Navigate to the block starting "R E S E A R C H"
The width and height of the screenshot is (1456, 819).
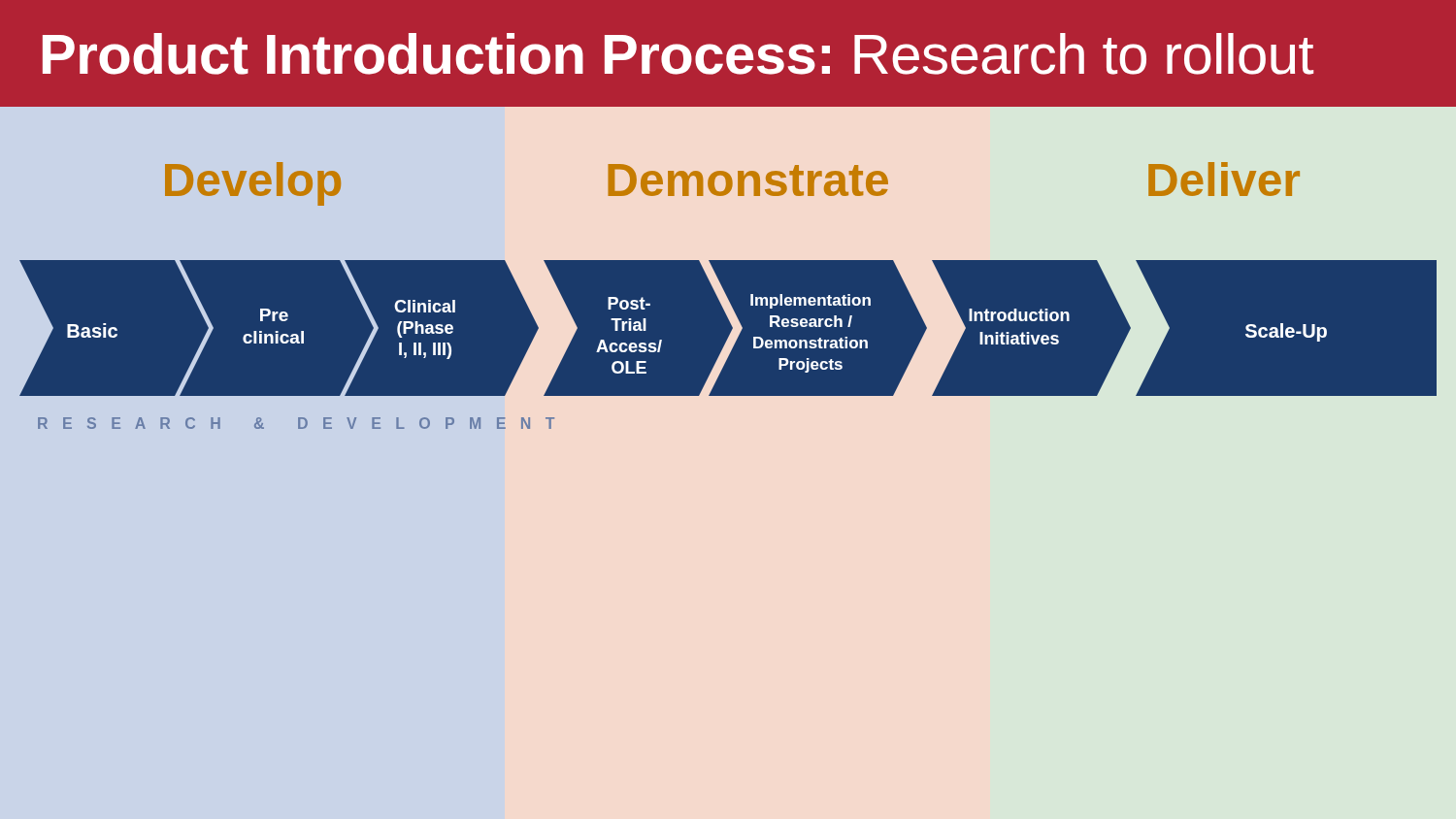point(298,424)
